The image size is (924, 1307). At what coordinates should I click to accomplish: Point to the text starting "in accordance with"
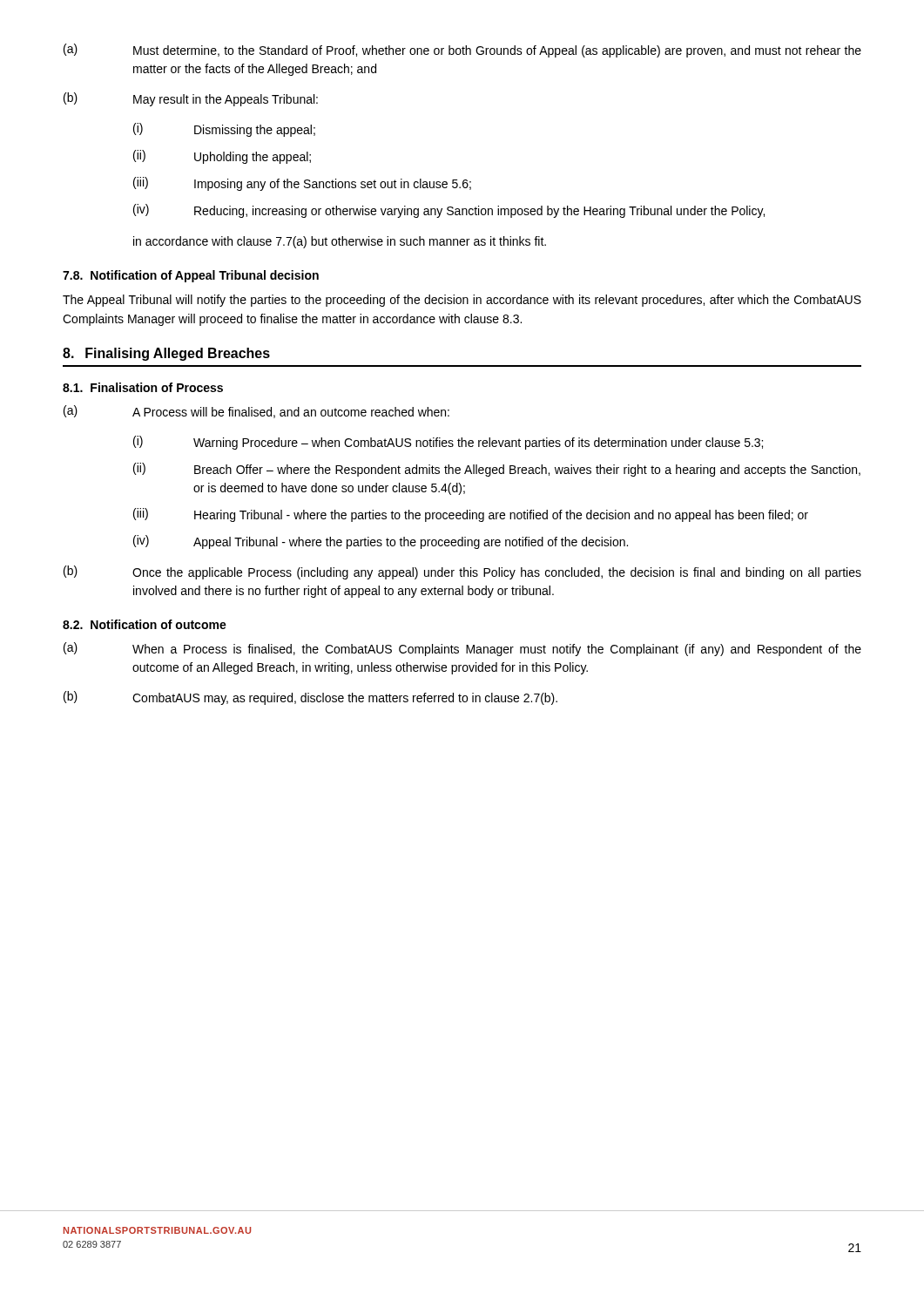(x=340, y=241)
